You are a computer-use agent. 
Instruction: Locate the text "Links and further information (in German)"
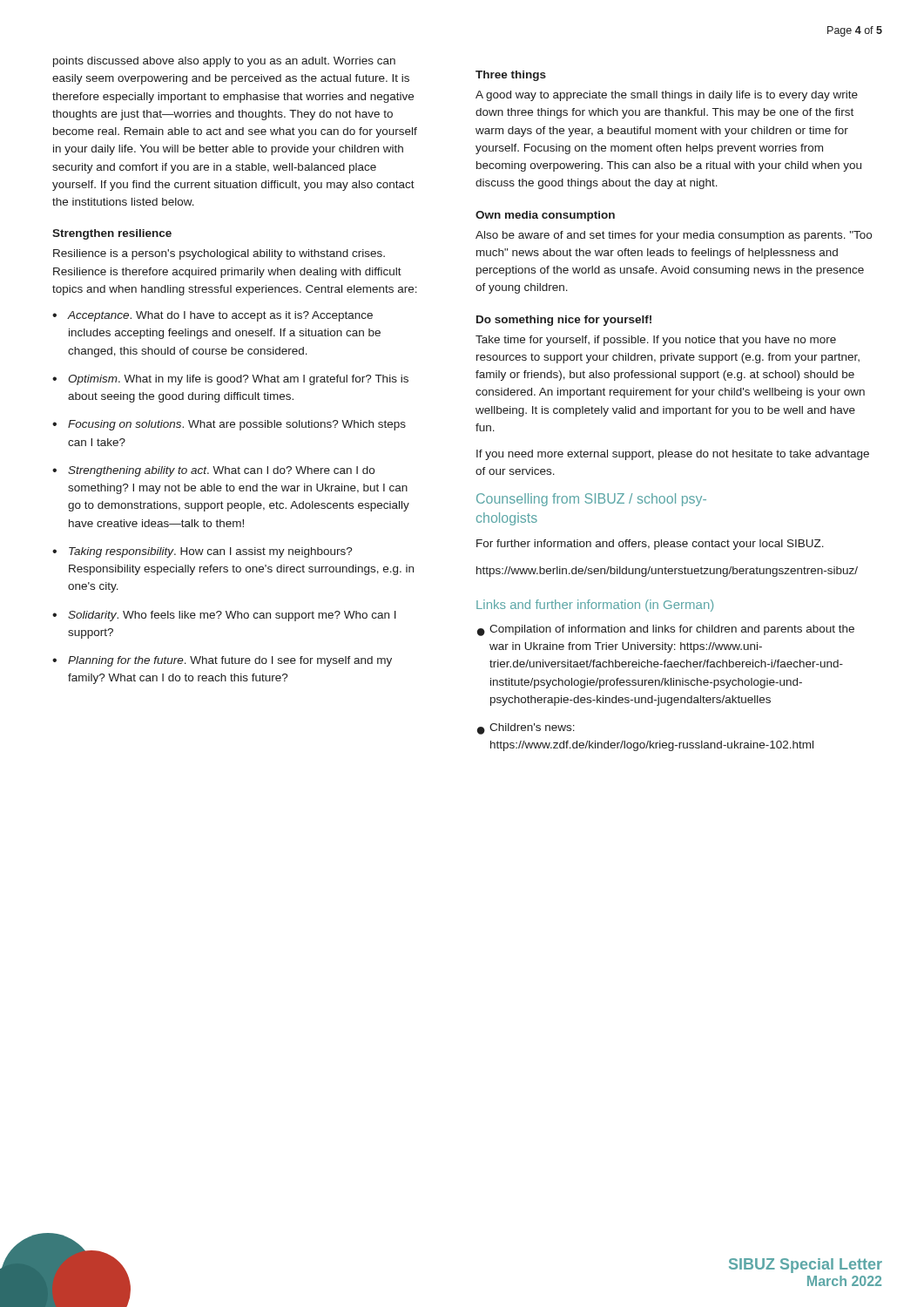[x=595, y=604]
